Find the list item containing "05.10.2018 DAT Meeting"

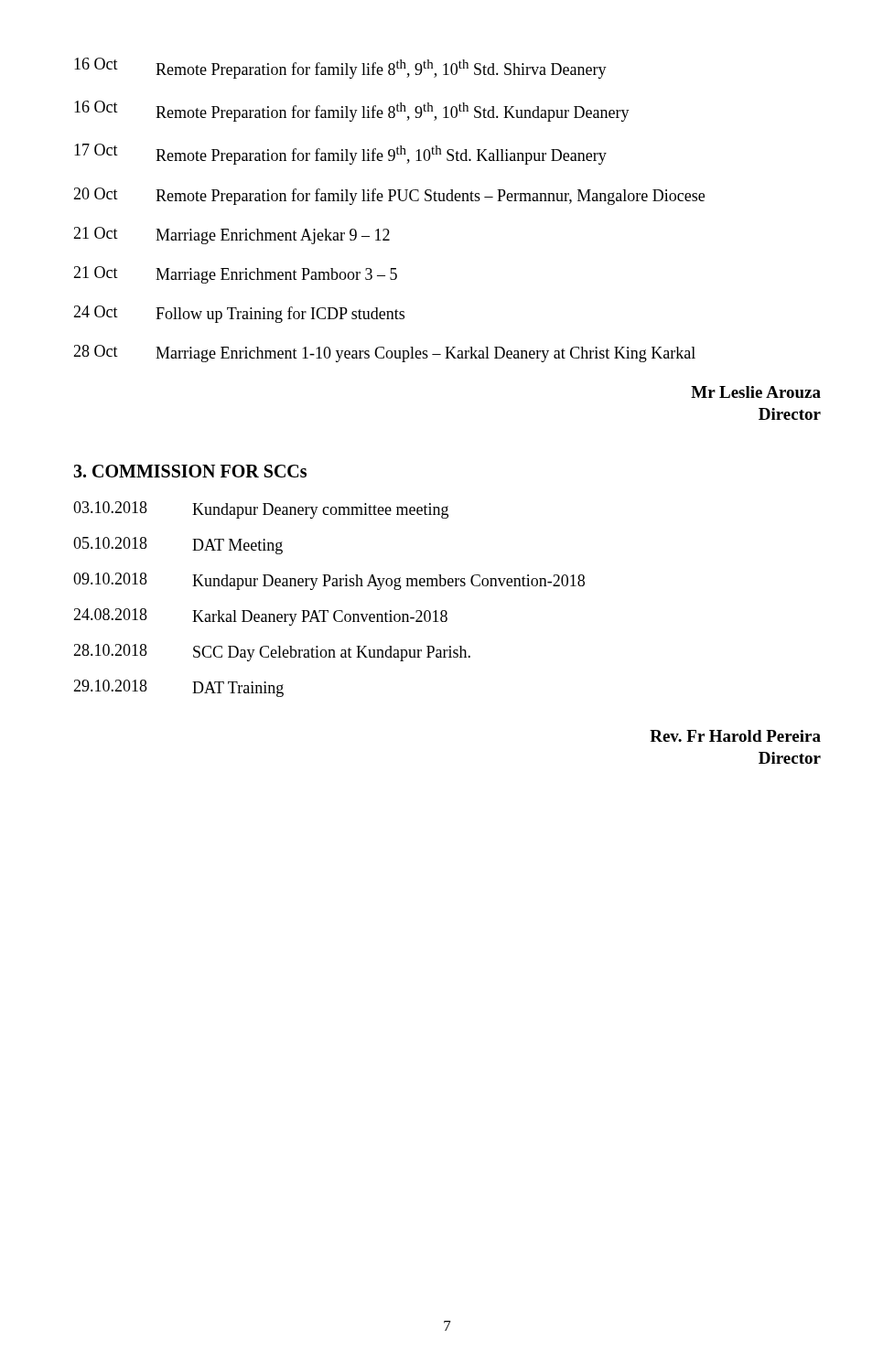[108, 547]
